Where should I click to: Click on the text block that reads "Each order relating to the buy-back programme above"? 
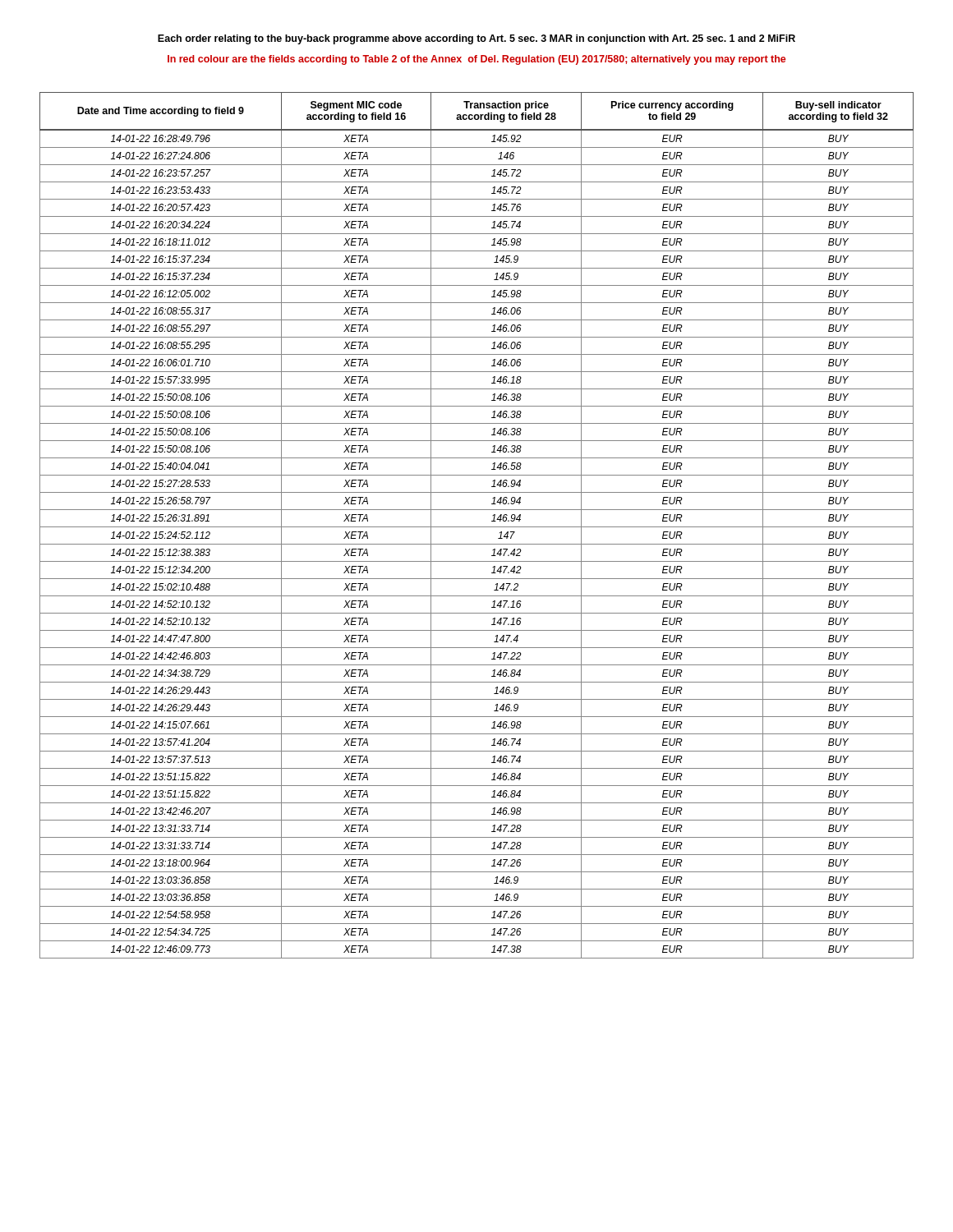[x=476, y=39]
